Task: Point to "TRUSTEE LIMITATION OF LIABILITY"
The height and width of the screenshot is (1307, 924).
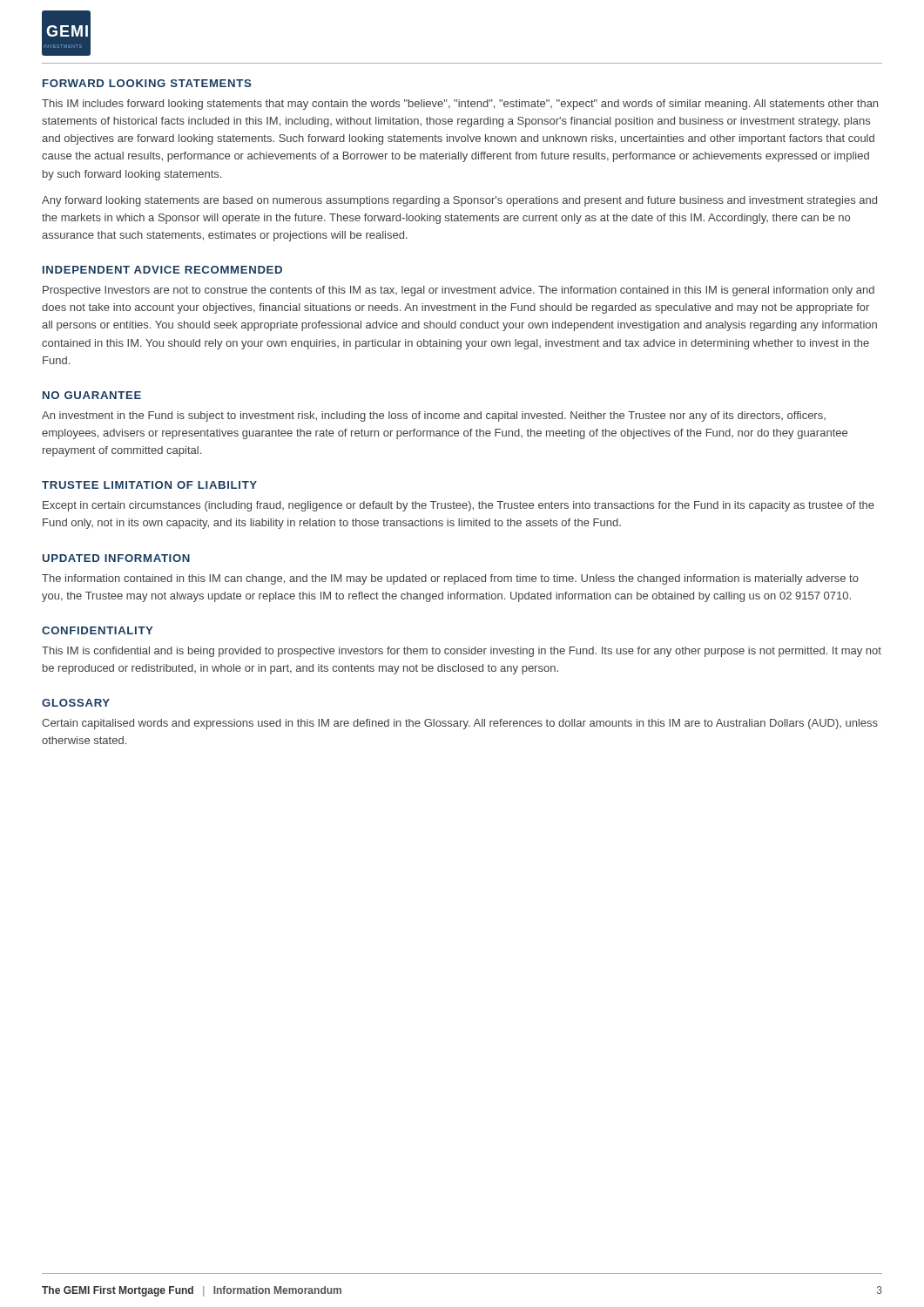Action: pos(150,485)
